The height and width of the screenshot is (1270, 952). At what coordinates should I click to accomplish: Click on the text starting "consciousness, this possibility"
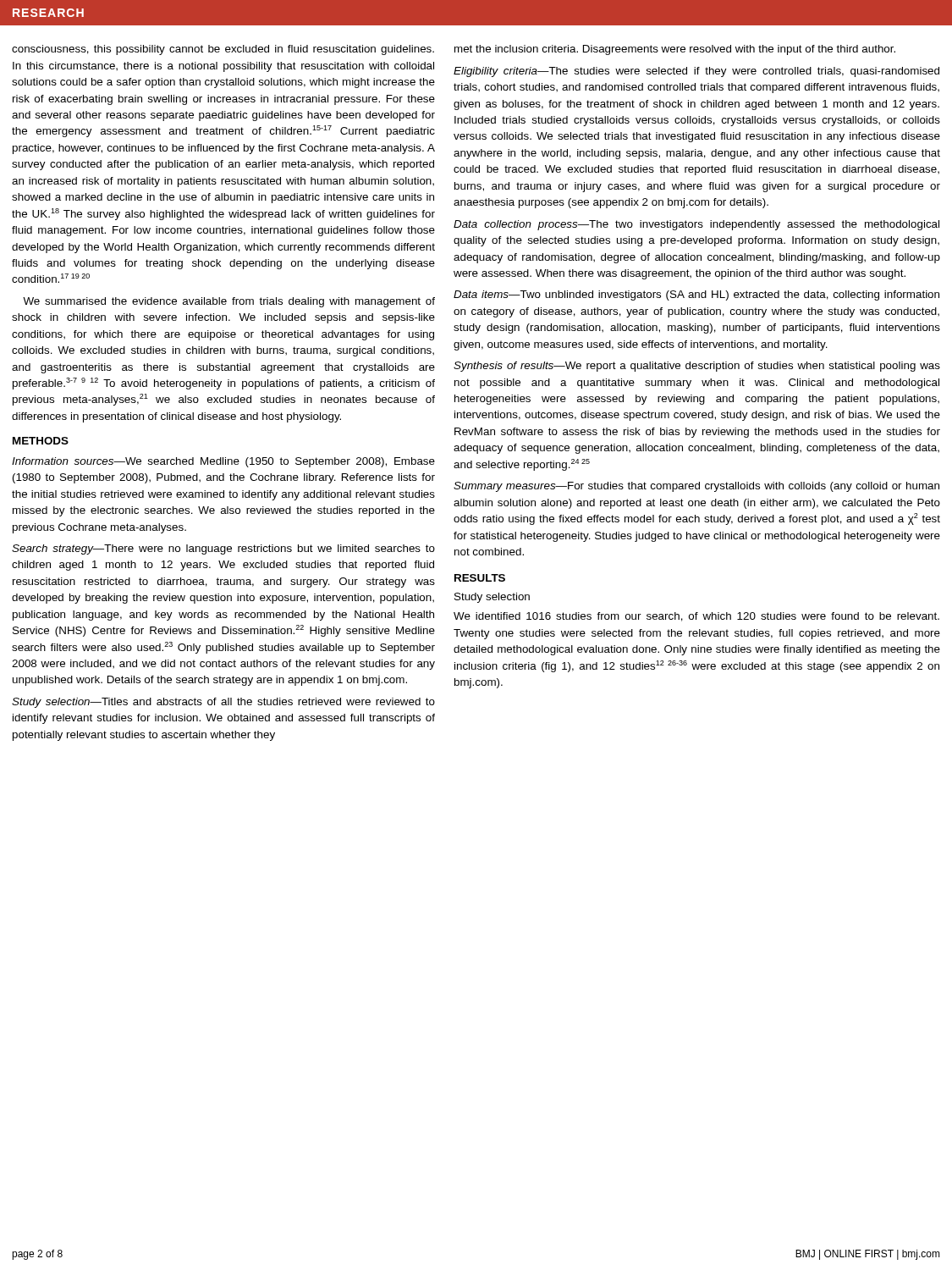223,164
